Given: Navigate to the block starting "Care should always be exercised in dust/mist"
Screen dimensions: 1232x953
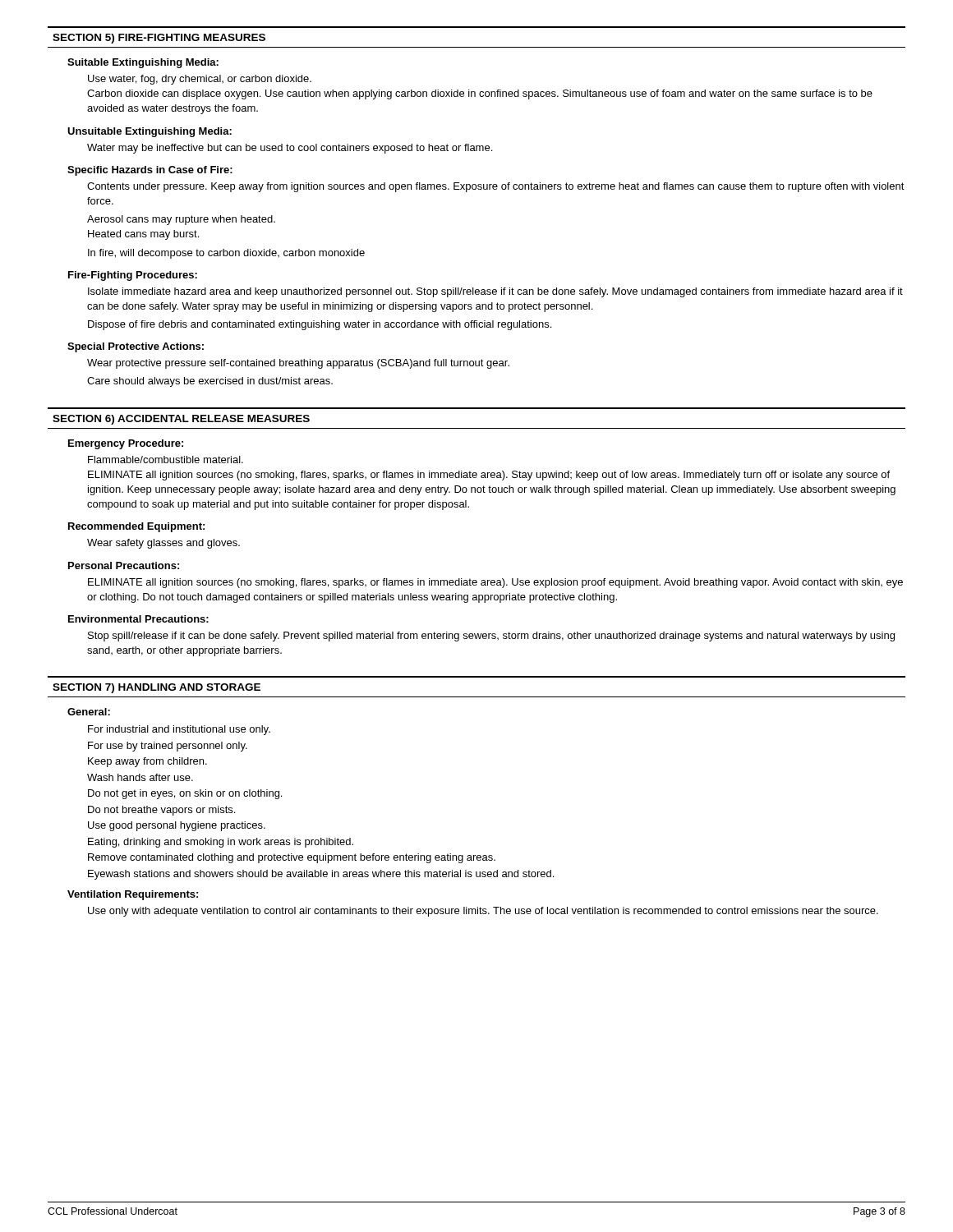Looking at the screenshot, I should pyautogui.click(x=210, y=381).
